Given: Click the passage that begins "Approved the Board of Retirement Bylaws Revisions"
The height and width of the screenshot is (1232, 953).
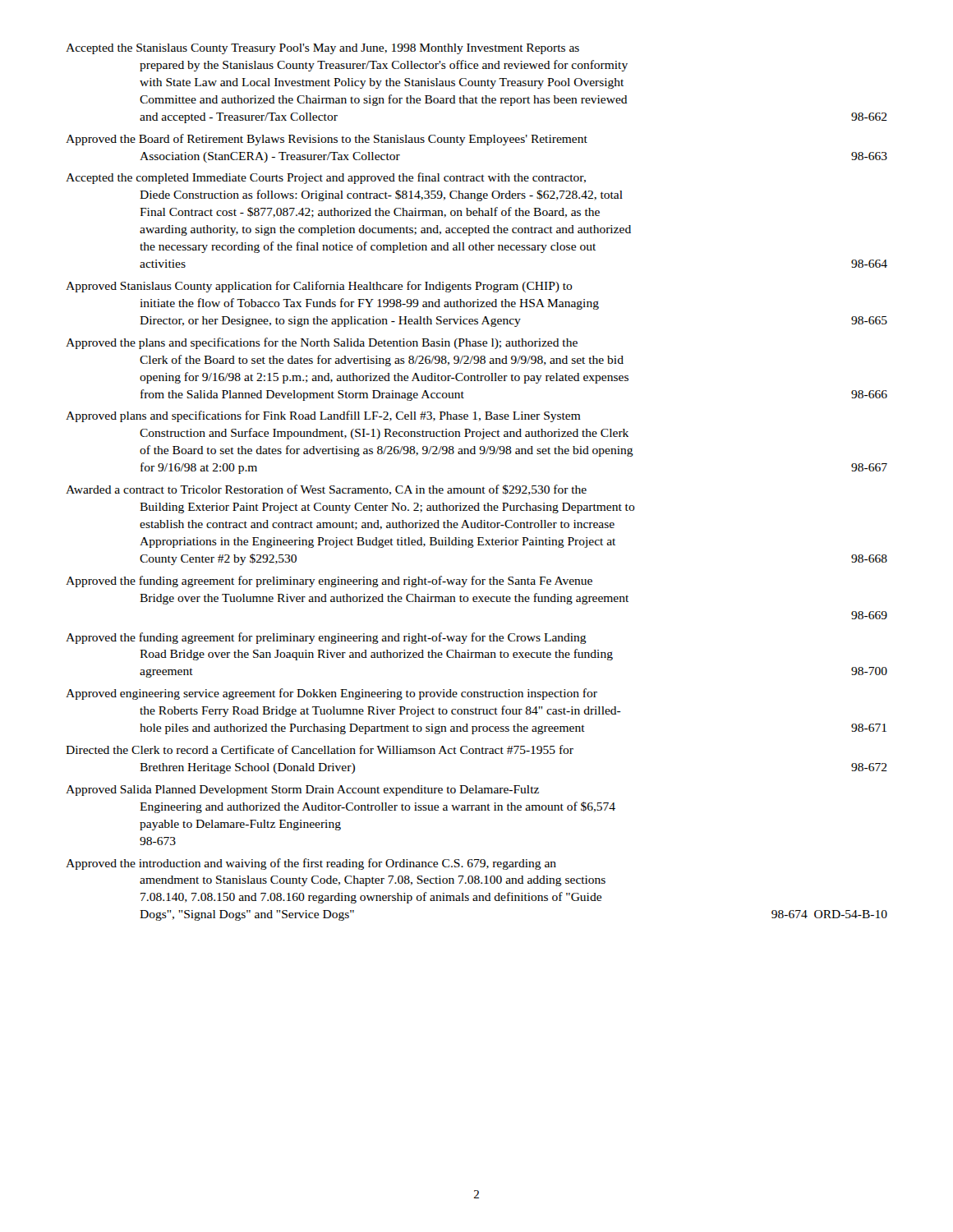Looking at the screenshot, I should tap(476, 147).
